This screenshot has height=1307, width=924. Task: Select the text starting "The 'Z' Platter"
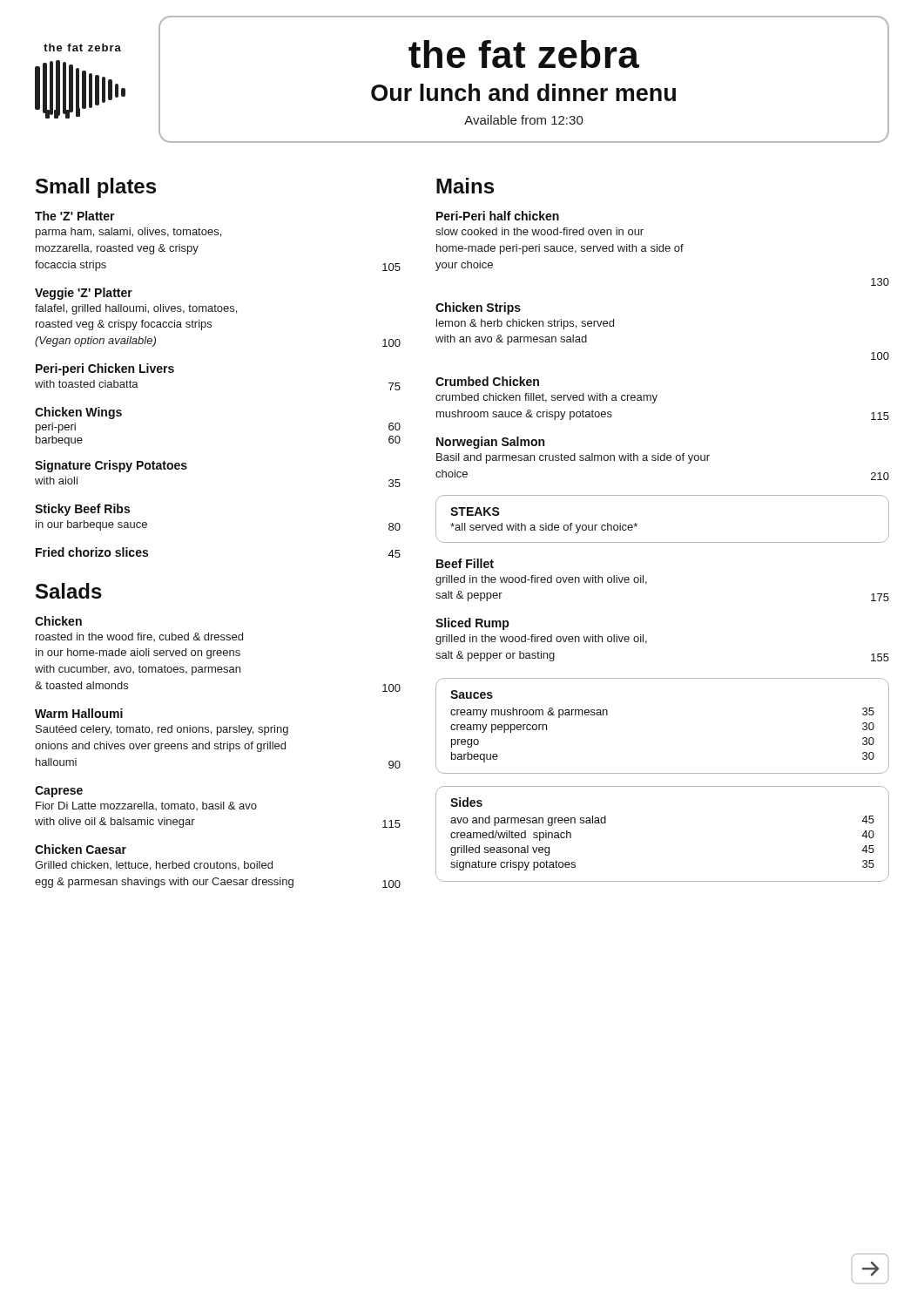(x=218, y=241)
